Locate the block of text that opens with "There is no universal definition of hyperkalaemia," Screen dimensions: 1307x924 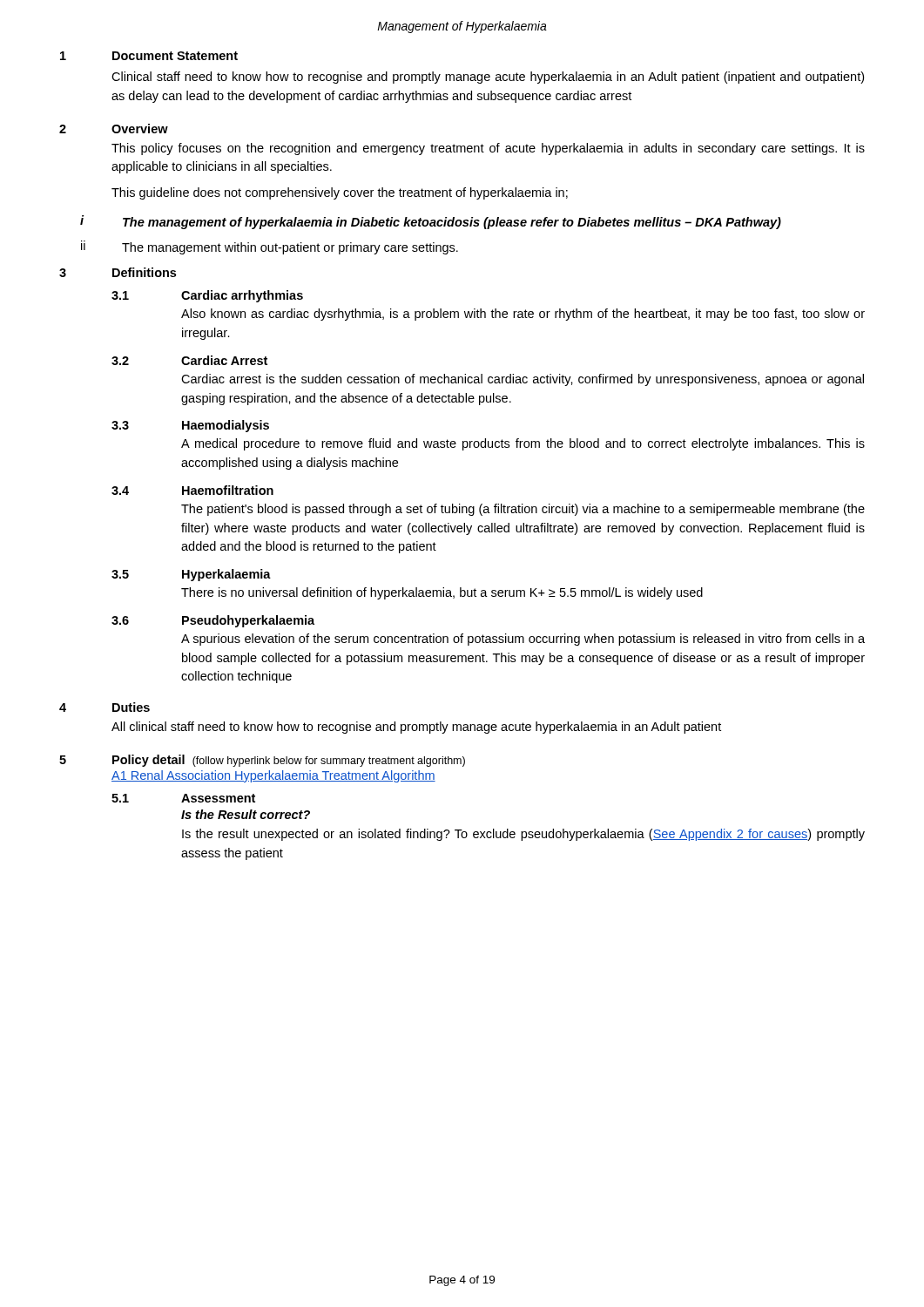[x=442, y=593]
